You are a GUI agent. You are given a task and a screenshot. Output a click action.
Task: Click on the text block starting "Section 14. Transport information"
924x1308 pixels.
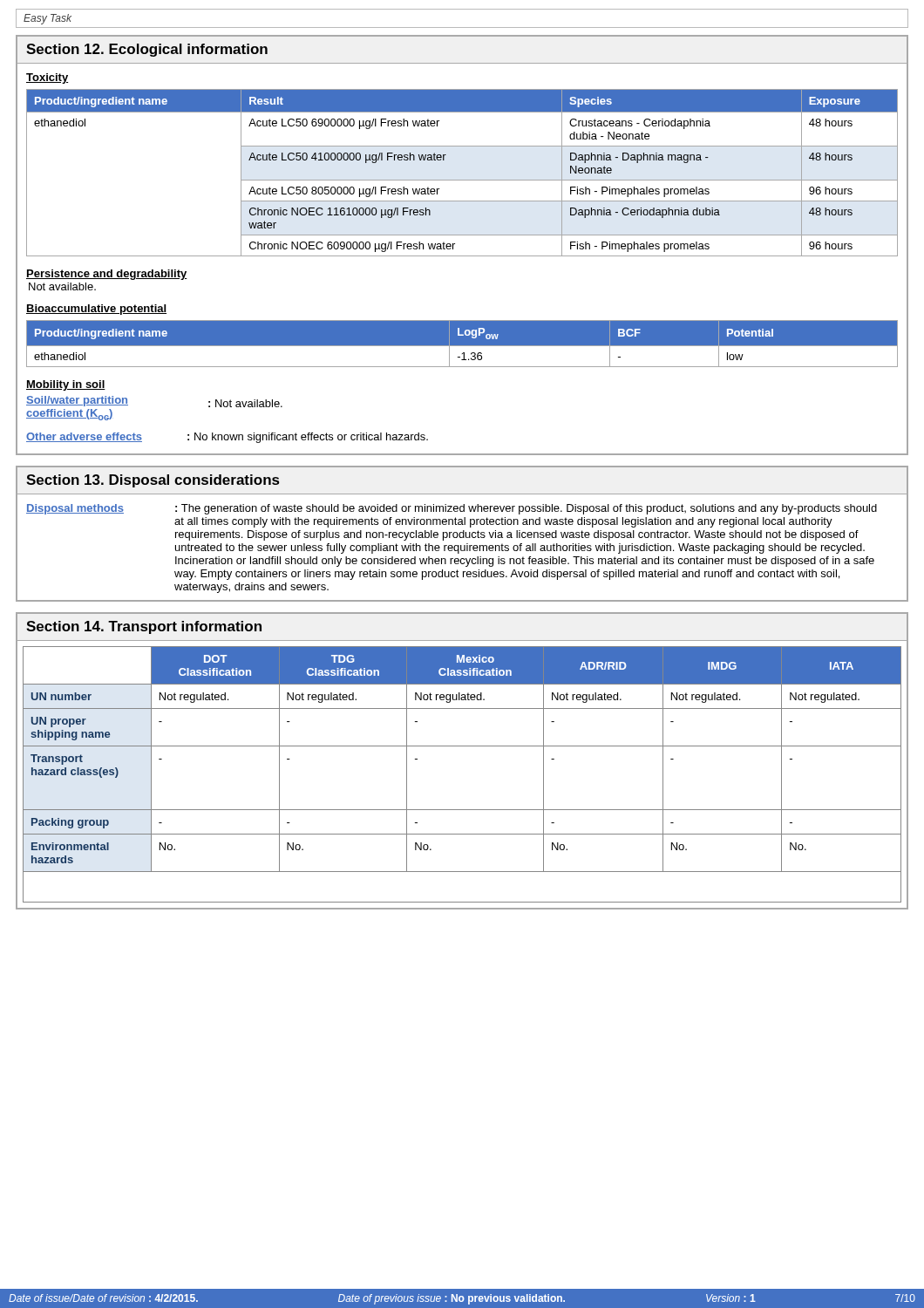[144, 627]
